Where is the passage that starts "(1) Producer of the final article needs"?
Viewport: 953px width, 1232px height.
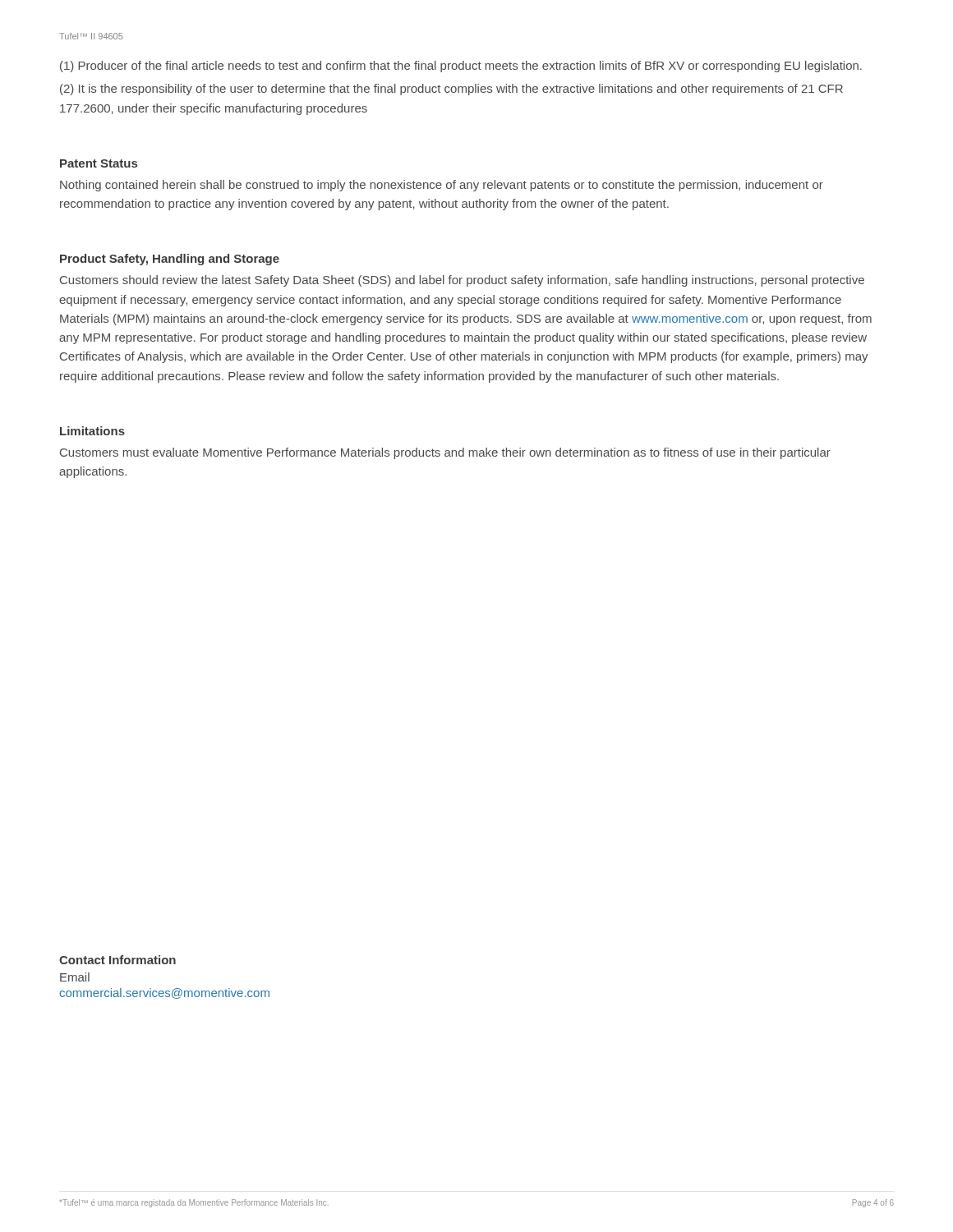coord(476,87)
